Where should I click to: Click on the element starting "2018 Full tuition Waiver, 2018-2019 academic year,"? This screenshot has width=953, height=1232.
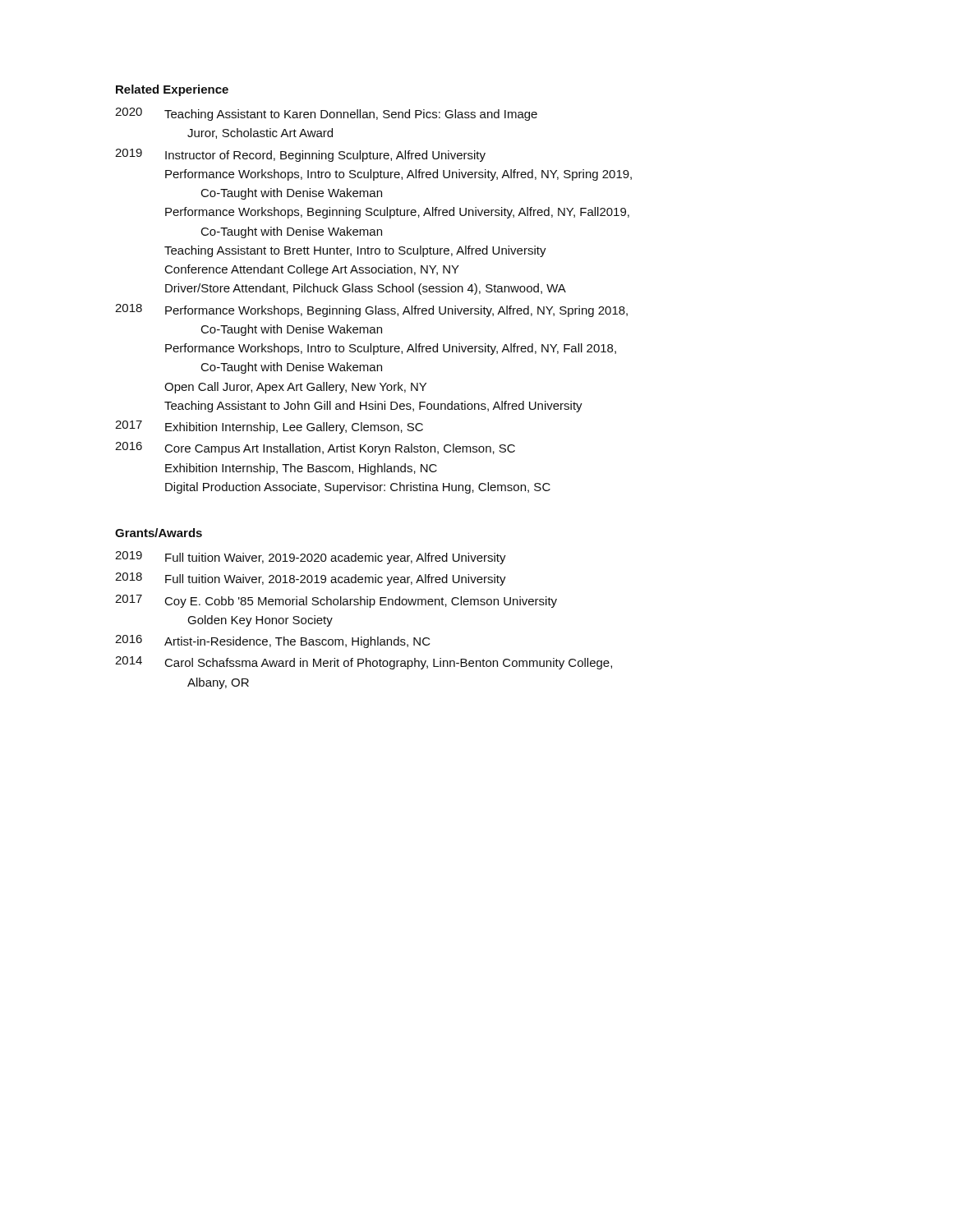pyautogui.click(x=476, y=579)
